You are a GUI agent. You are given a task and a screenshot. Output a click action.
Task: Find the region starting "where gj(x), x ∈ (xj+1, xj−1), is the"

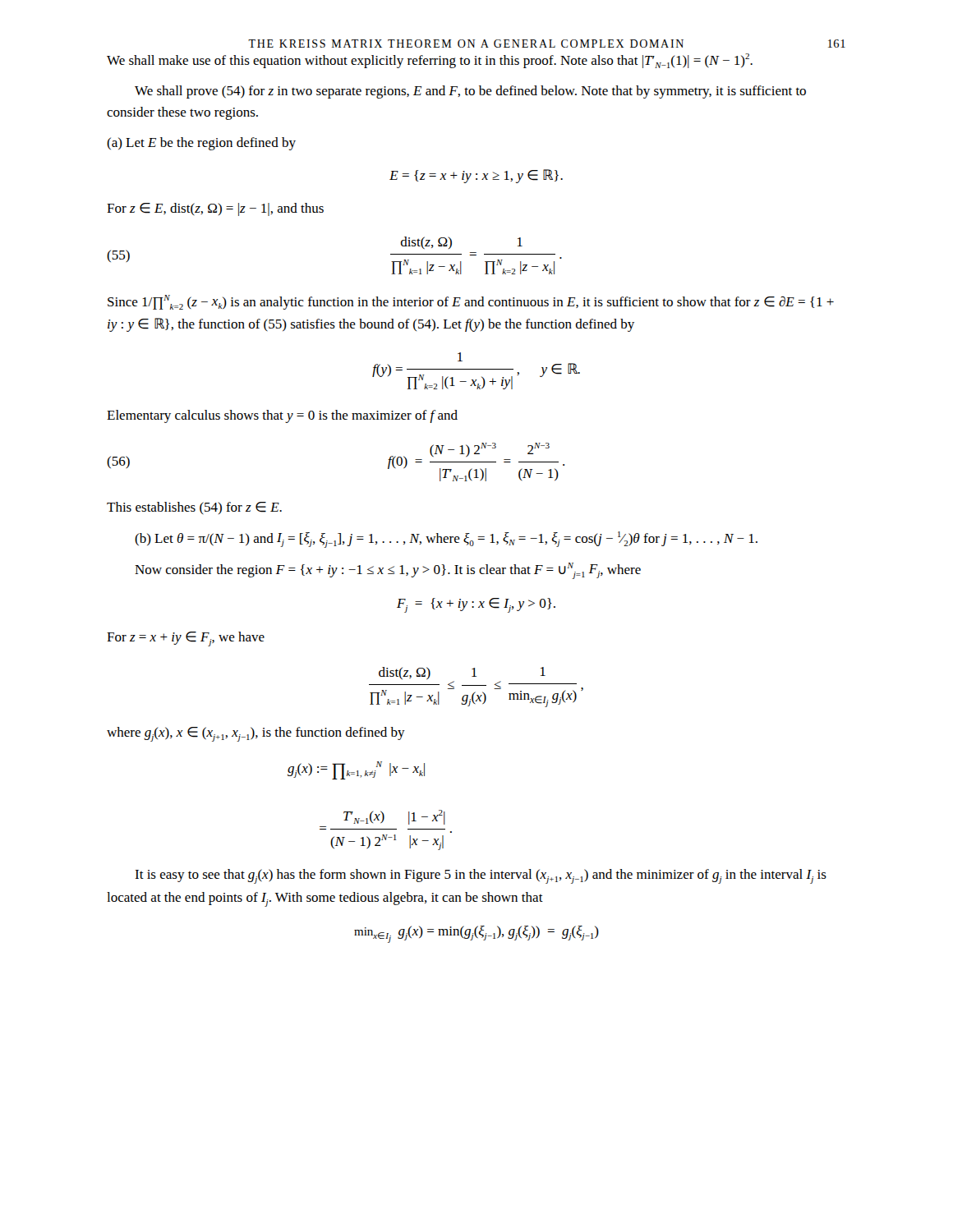pos(256,734)
